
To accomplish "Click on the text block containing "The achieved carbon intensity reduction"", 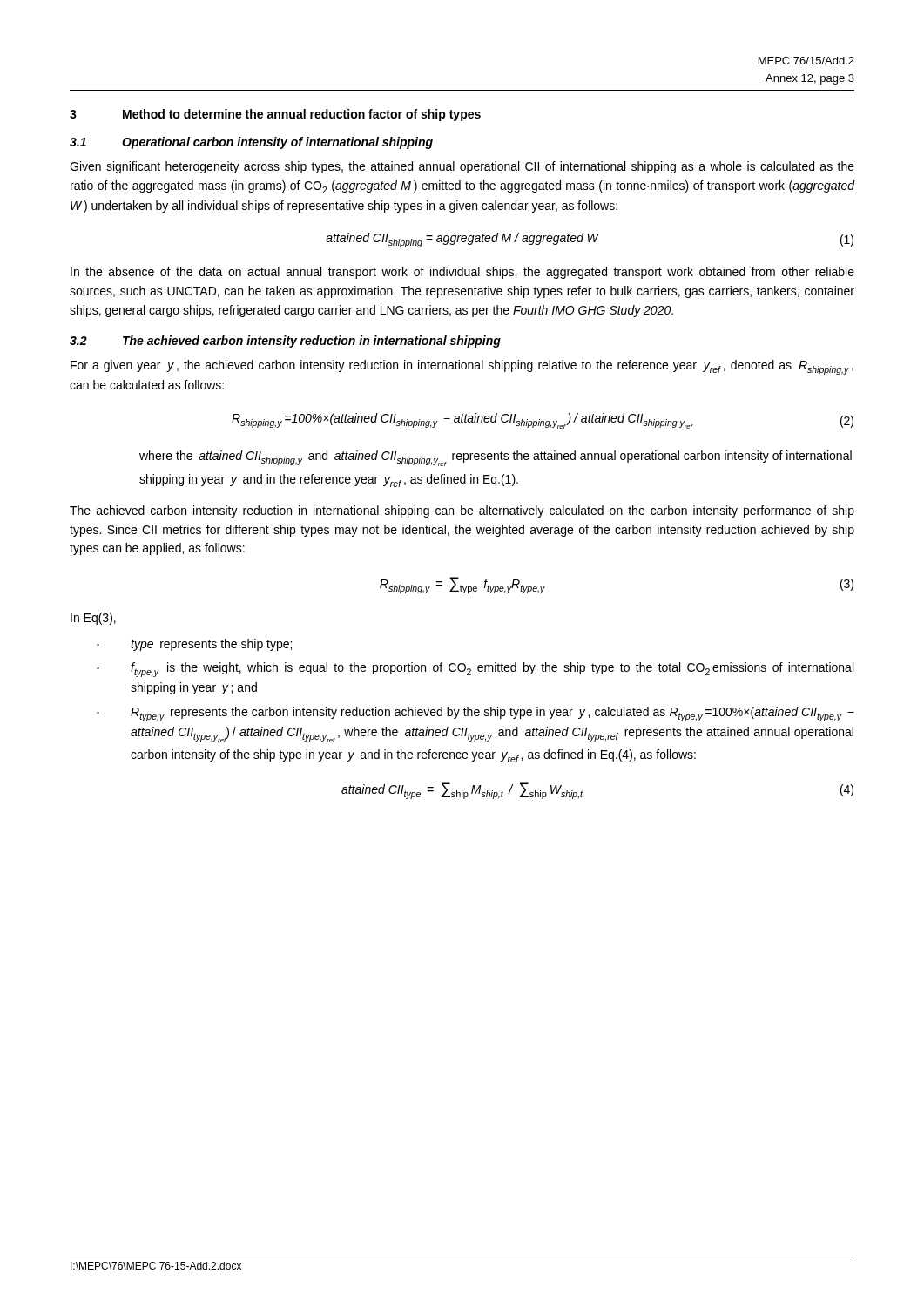I will click(x=462, y=529).
